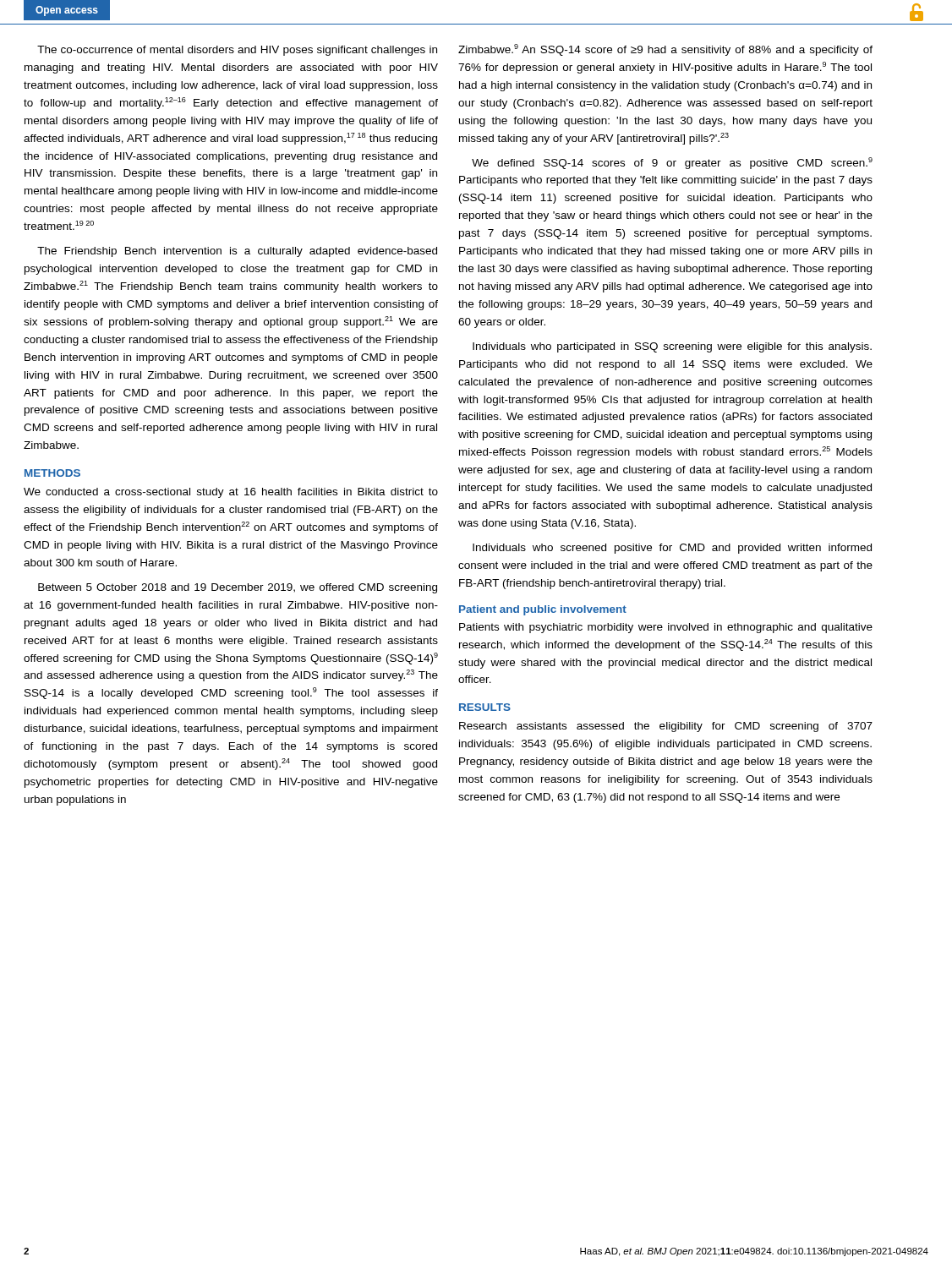Viewport: 952px width, 1268px height.
Task: Click on the element starting "We defined SSQ-14"
Action: pyautogui.click(x=665, y=243)
